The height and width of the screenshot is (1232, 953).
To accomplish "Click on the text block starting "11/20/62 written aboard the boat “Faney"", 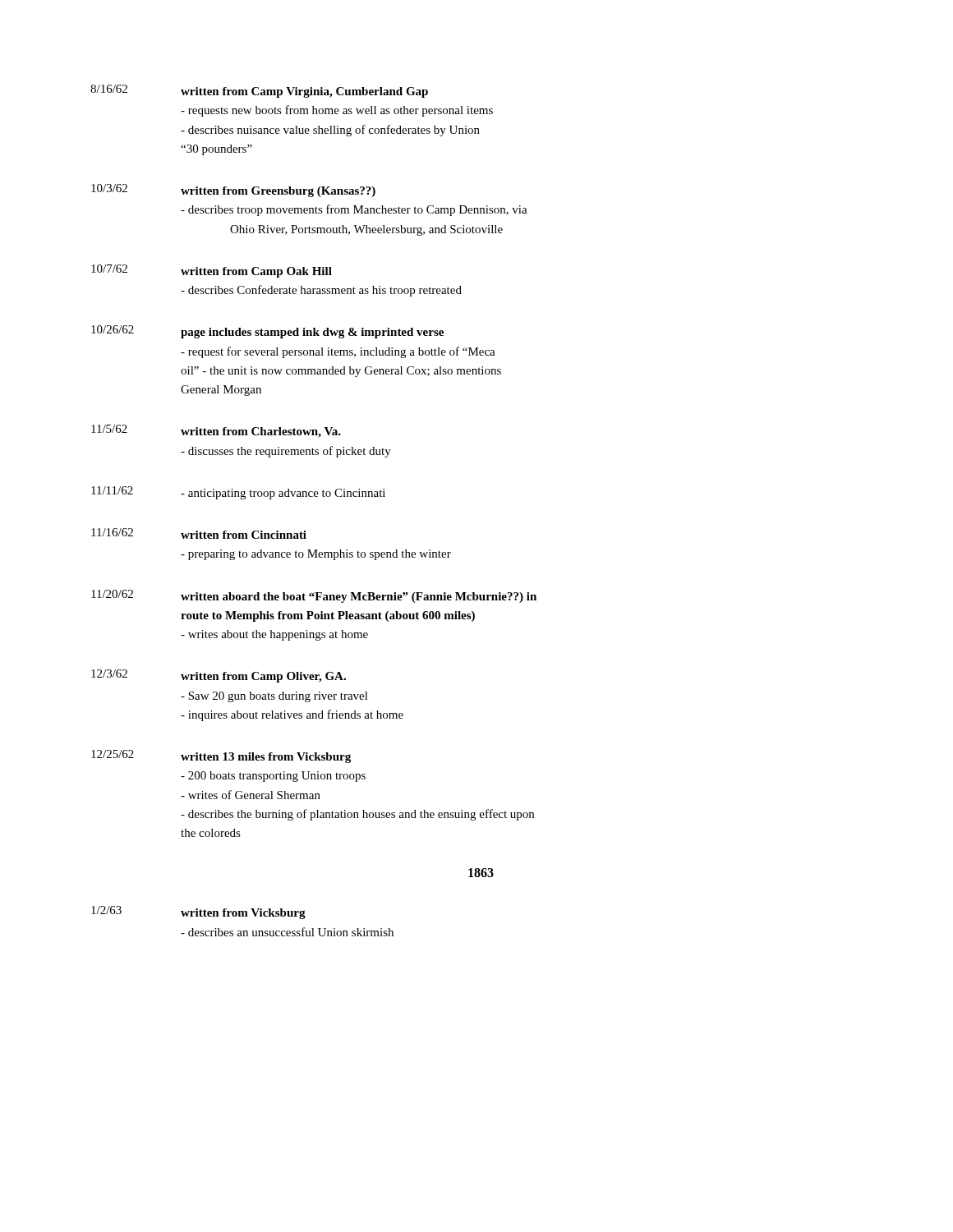I will [x=481, y=615].
